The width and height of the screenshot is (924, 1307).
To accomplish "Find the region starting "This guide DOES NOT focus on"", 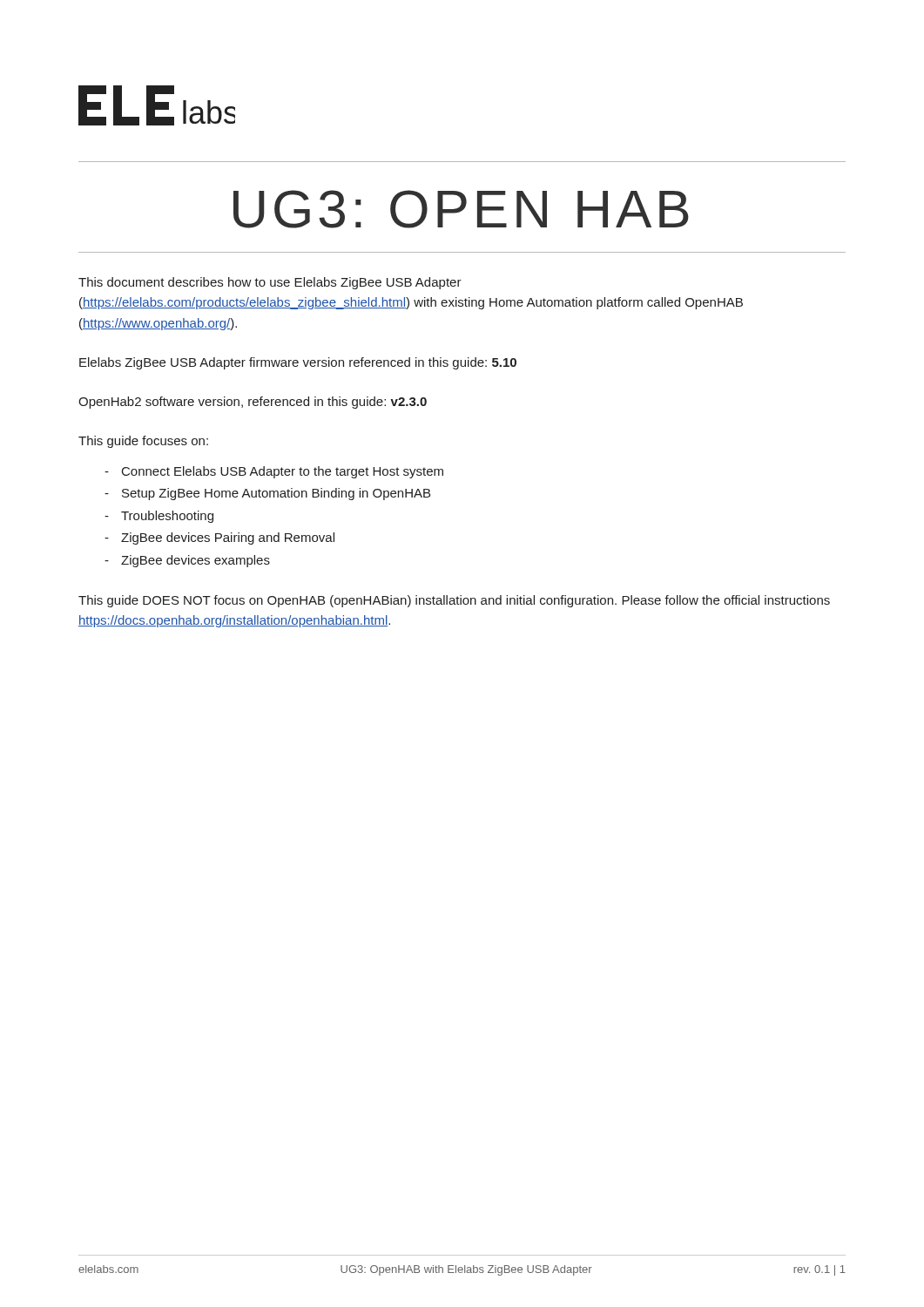I will coord(454,610).
